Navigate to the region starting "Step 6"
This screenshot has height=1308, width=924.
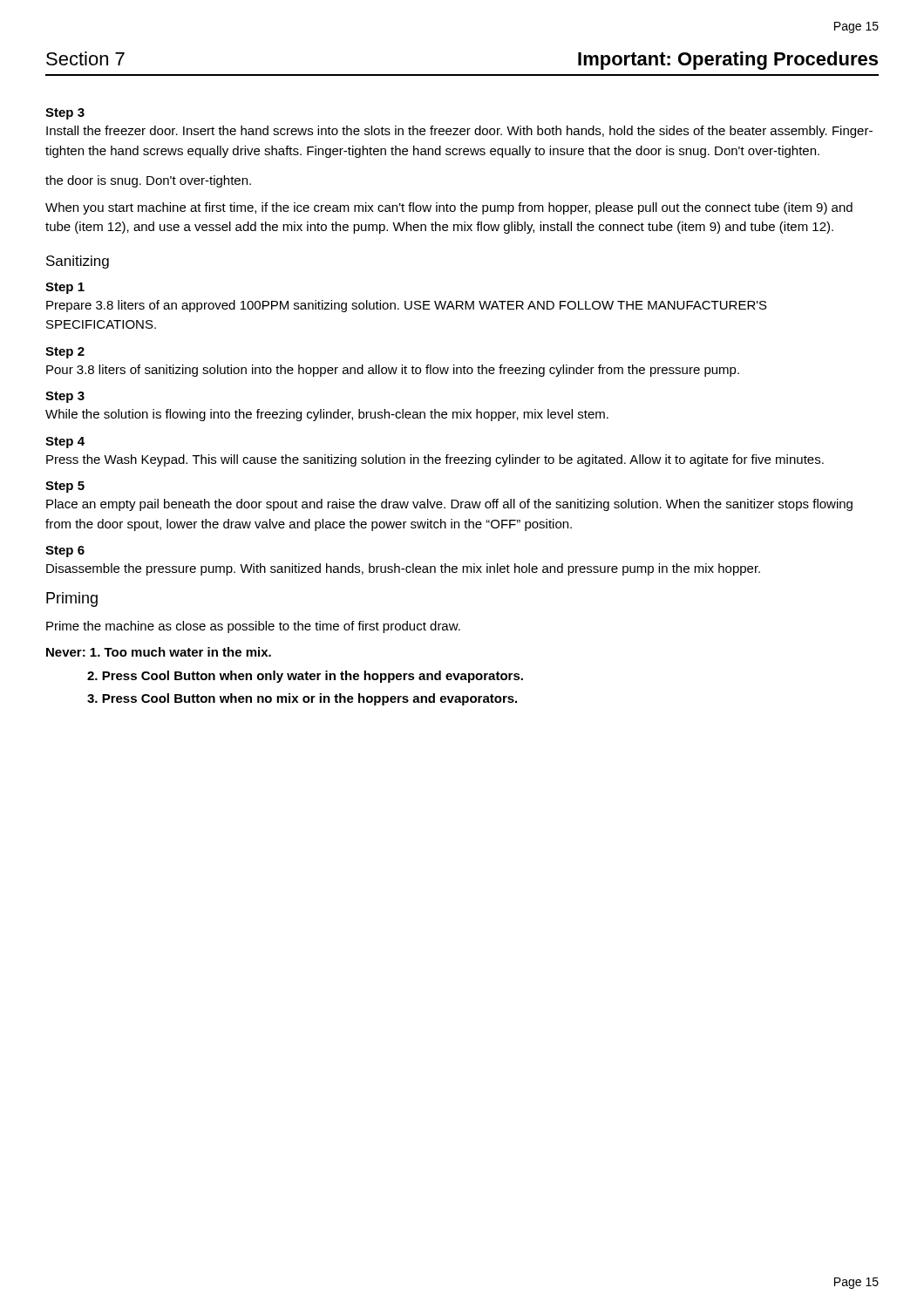pos(65,550)
